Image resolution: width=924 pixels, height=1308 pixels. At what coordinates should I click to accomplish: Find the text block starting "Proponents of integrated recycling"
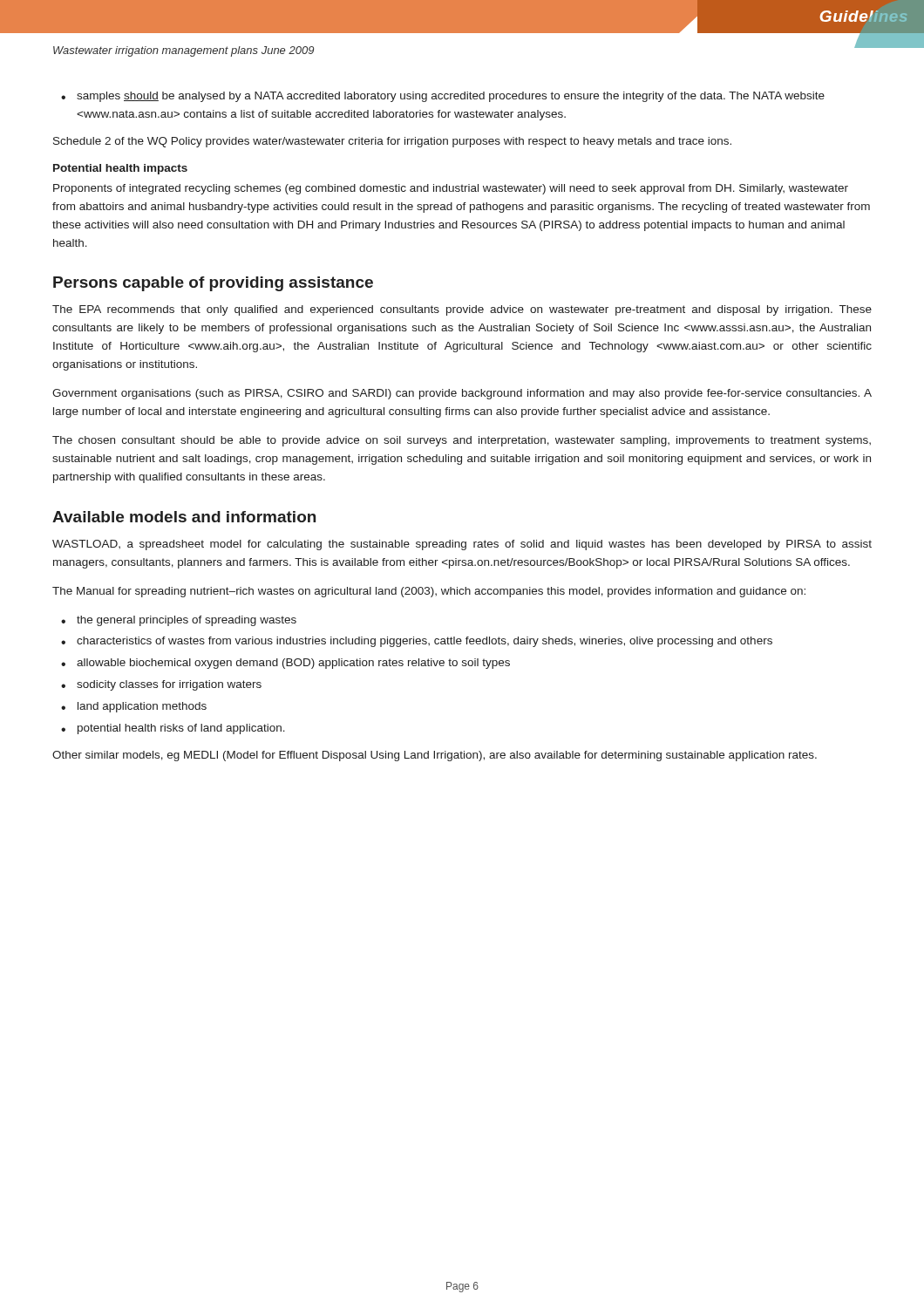tap(462, 216)
